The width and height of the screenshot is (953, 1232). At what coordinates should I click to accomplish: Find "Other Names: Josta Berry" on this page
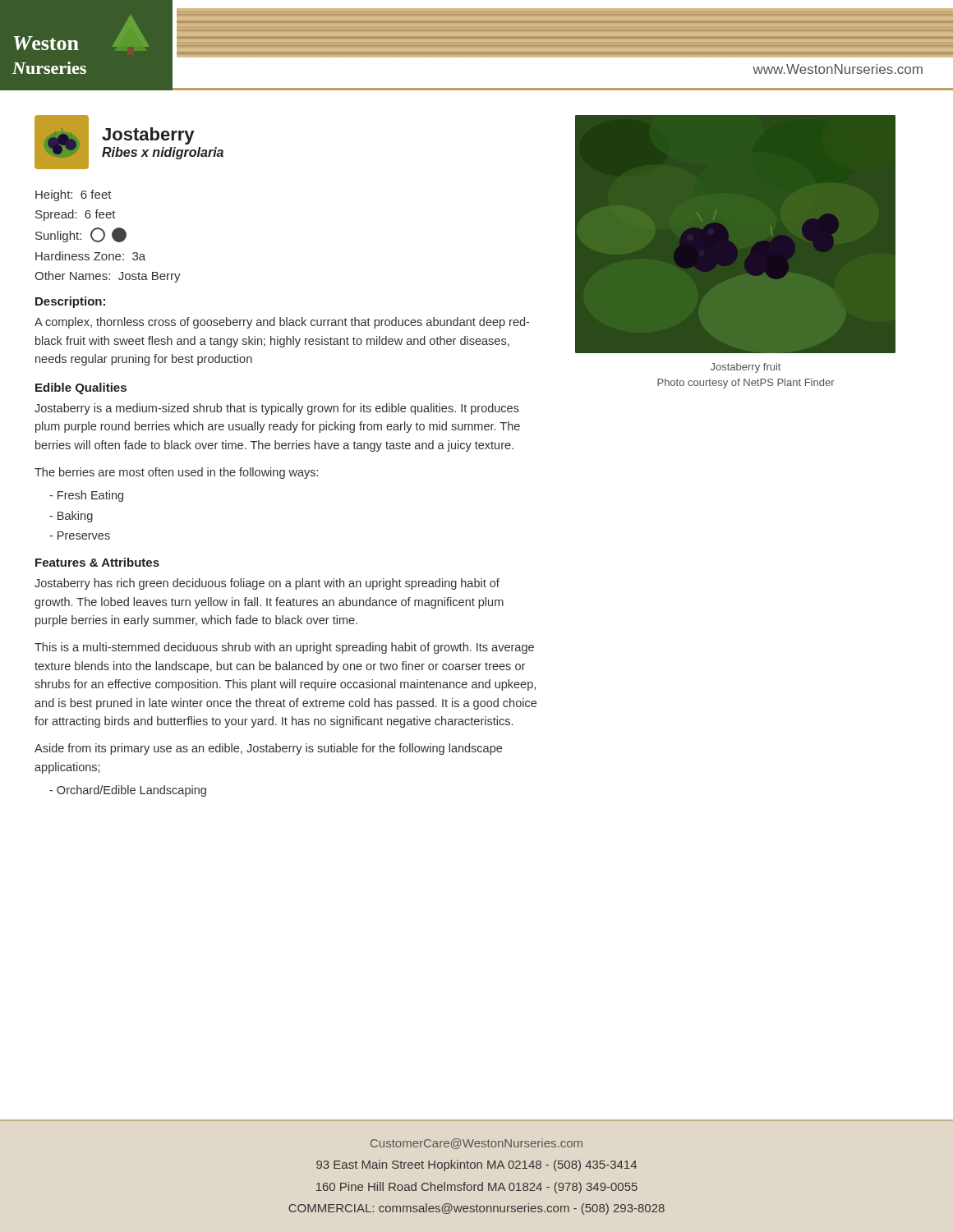point(107,276)
